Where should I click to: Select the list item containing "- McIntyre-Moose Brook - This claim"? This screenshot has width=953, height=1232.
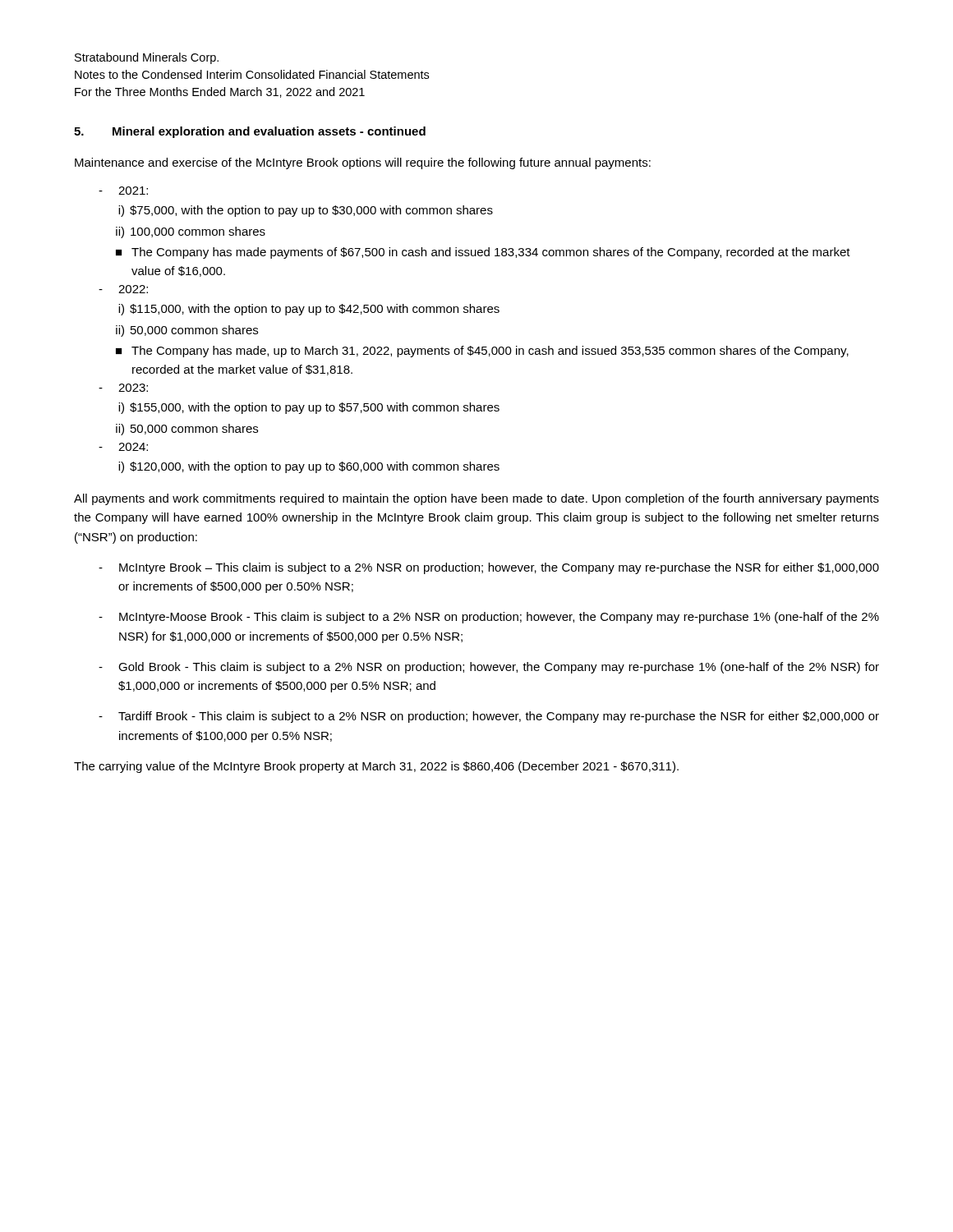point(489,626)
